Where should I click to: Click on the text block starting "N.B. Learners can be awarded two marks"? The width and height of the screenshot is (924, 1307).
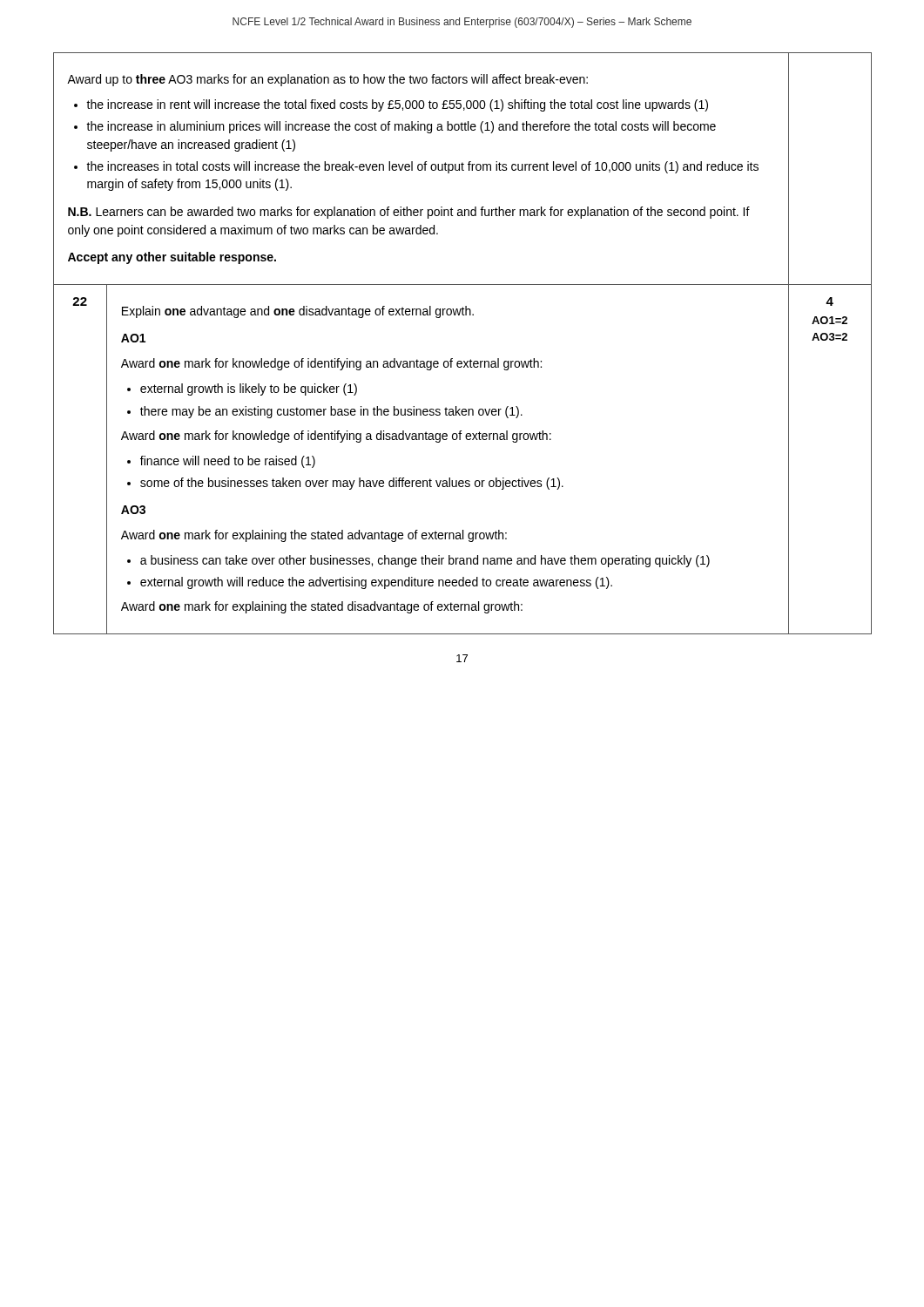pyautogui.click(x=421, y=222)
